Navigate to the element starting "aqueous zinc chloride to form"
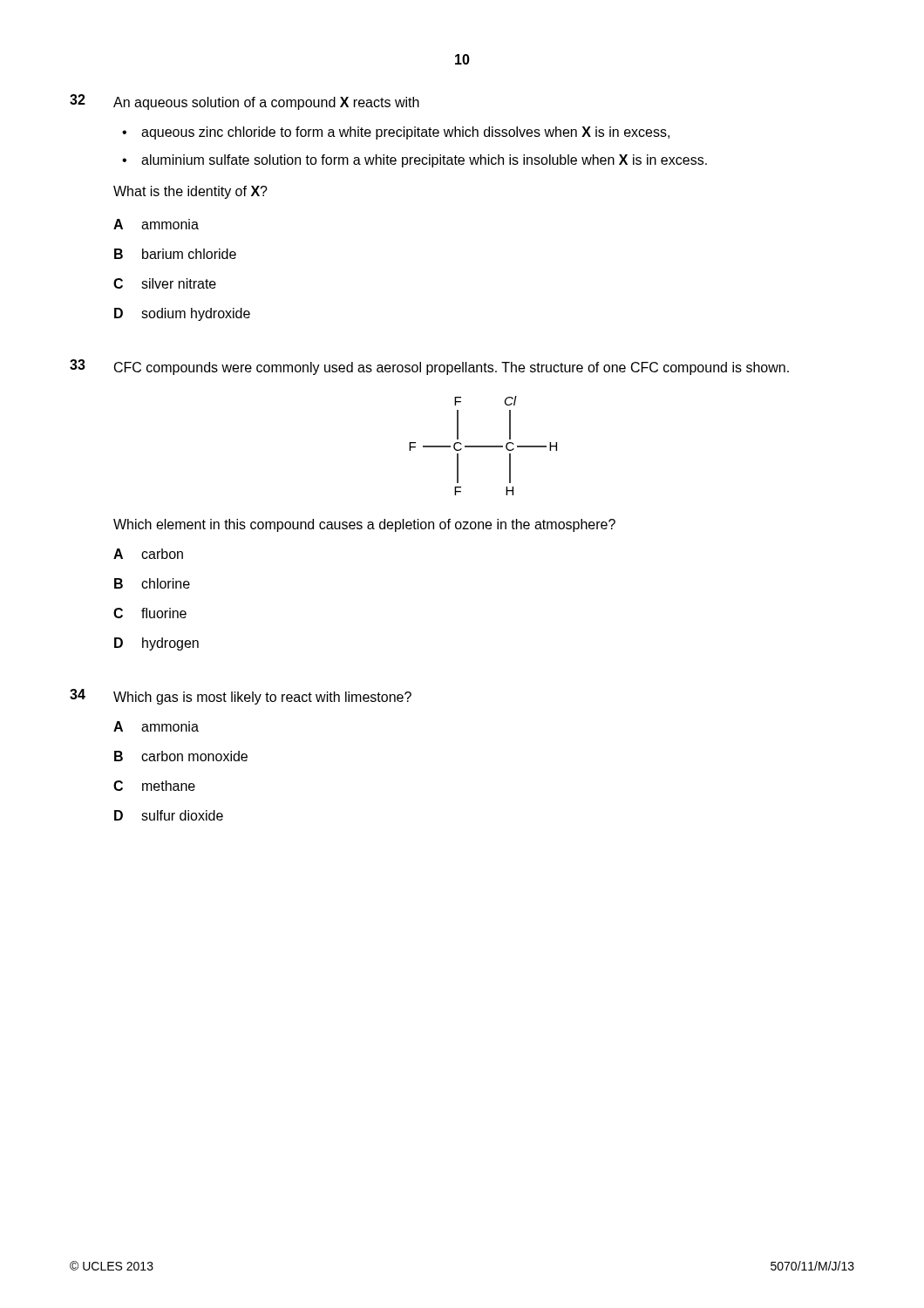Image resolution: width=924 pixels, height=1308 pixels. [406, 132]
